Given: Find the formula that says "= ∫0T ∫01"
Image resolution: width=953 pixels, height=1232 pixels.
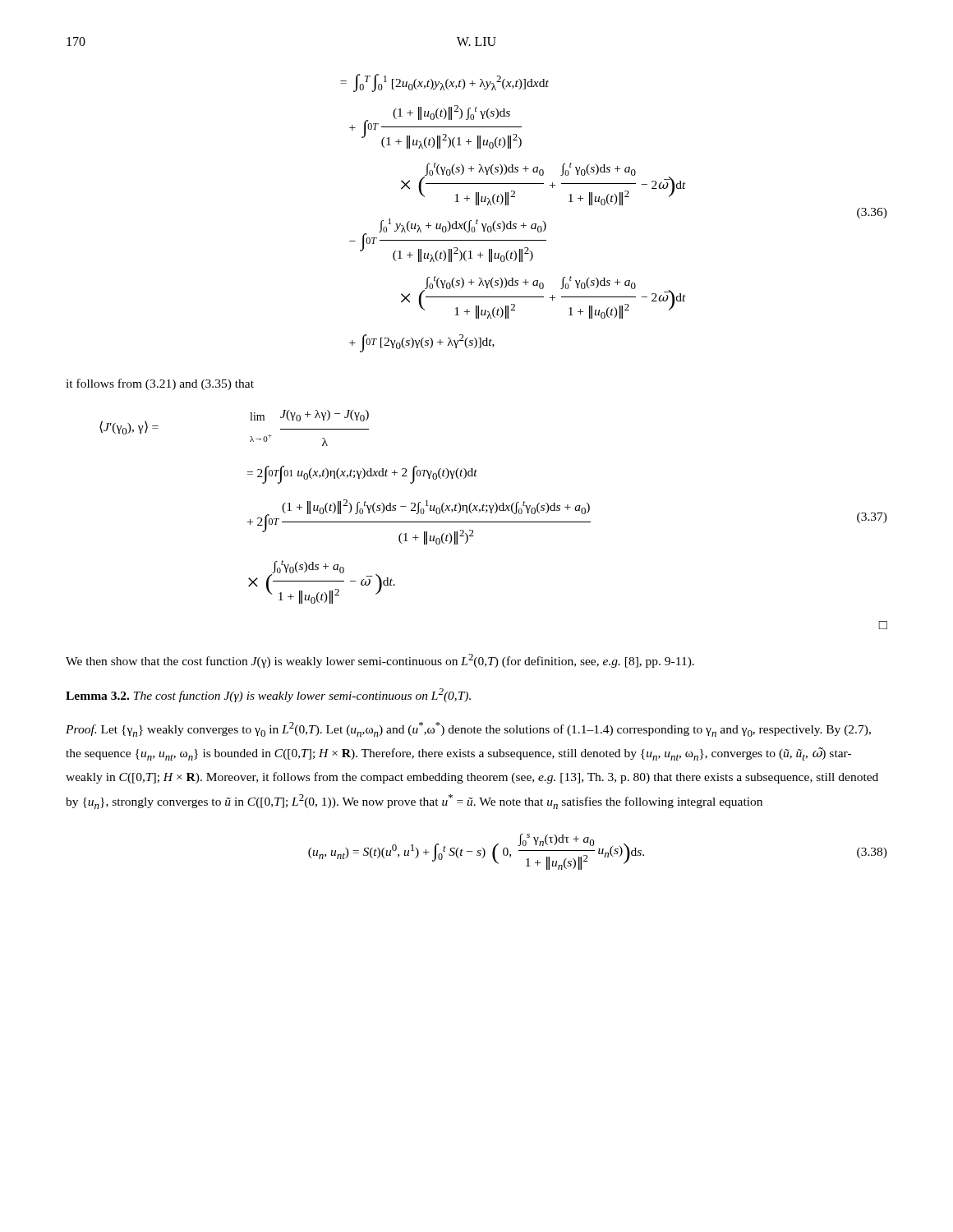Looking at the screenshot, I should [x=476, y=212].
